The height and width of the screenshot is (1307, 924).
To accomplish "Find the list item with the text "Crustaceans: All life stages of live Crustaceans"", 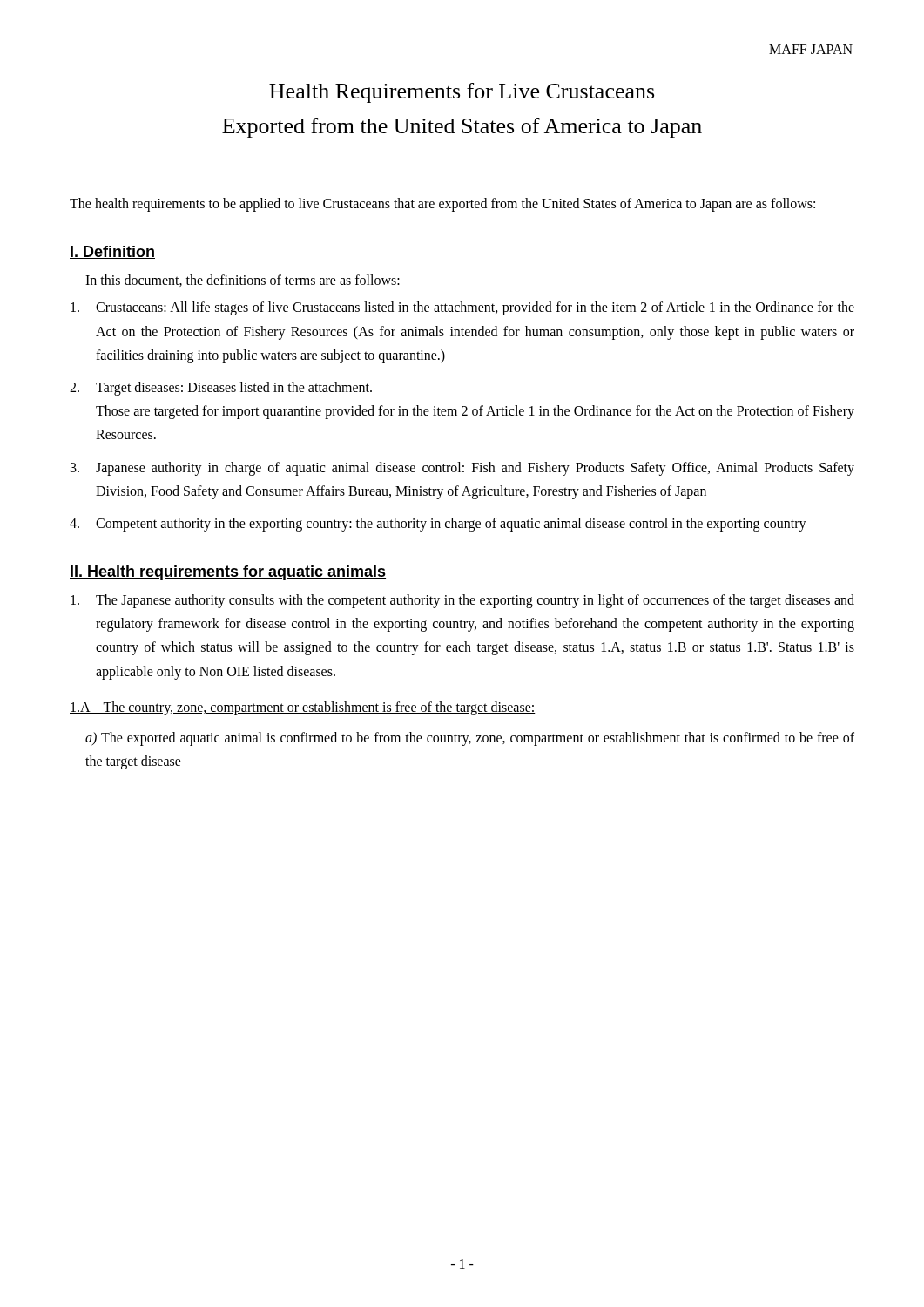I will [462, 331].
